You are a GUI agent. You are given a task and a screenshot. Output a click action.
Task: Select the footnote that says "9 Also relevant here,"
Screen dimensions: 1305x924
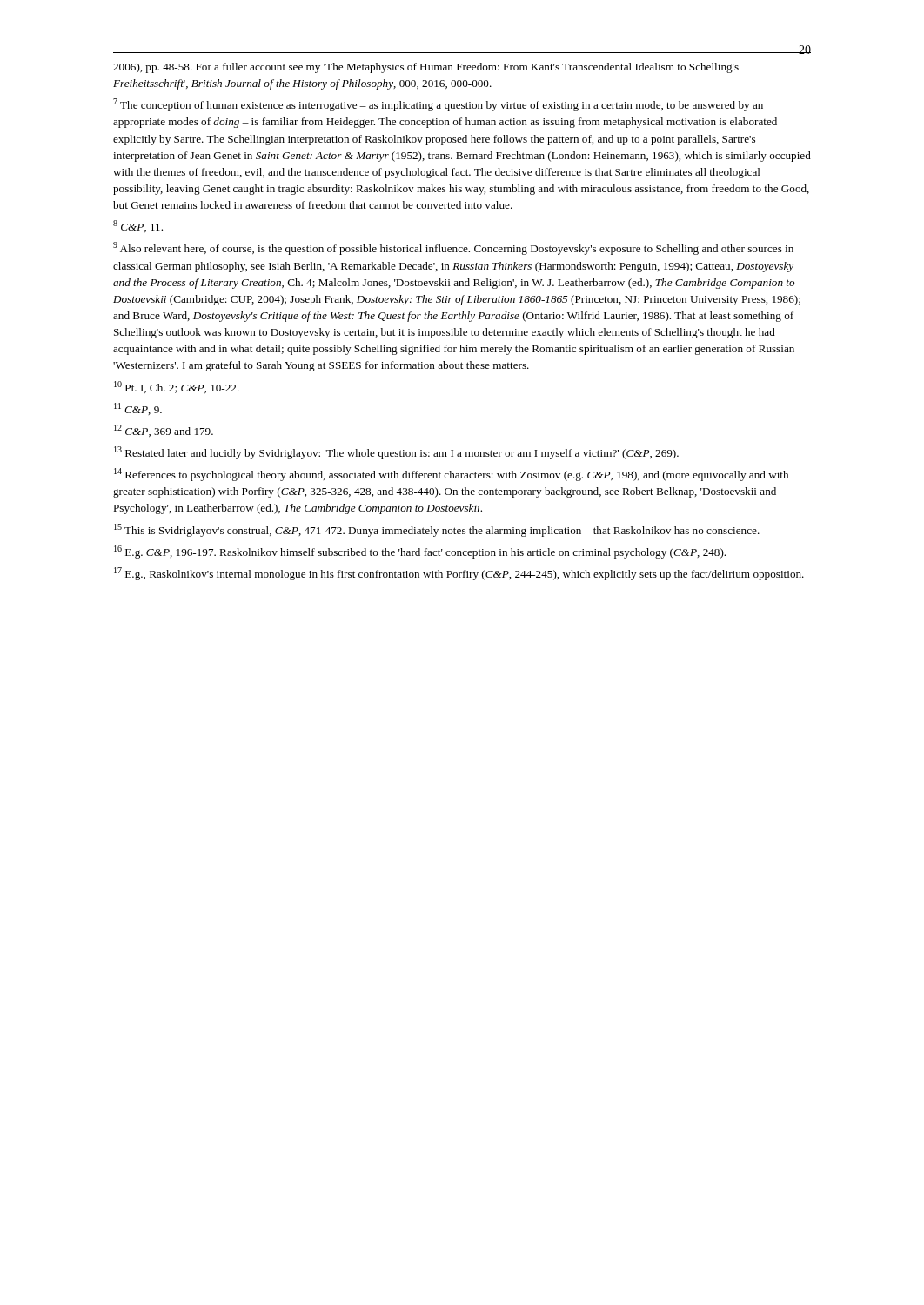[462, 307]
